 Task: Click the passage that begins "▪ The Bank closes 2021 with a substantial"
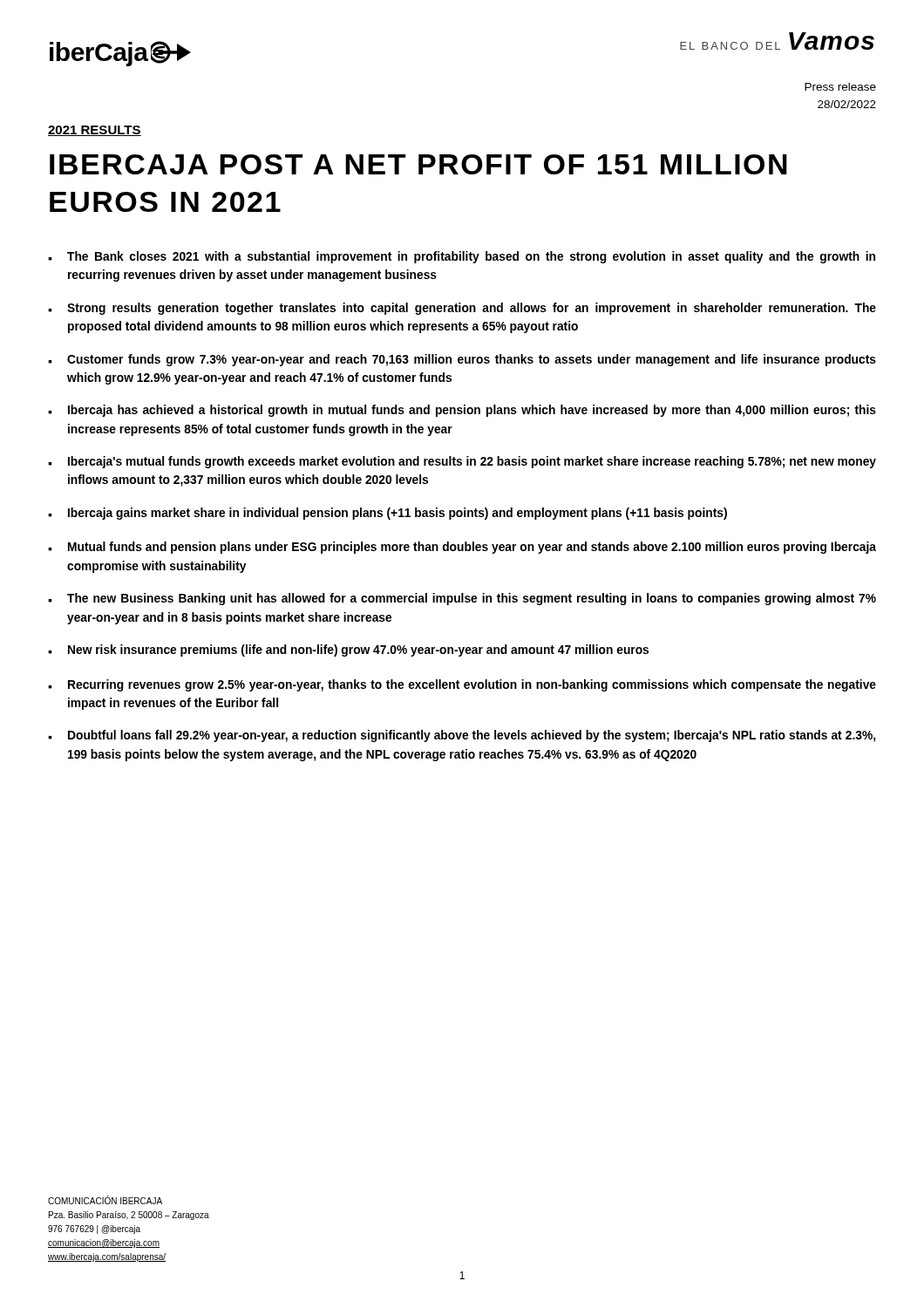click(462, 266)
